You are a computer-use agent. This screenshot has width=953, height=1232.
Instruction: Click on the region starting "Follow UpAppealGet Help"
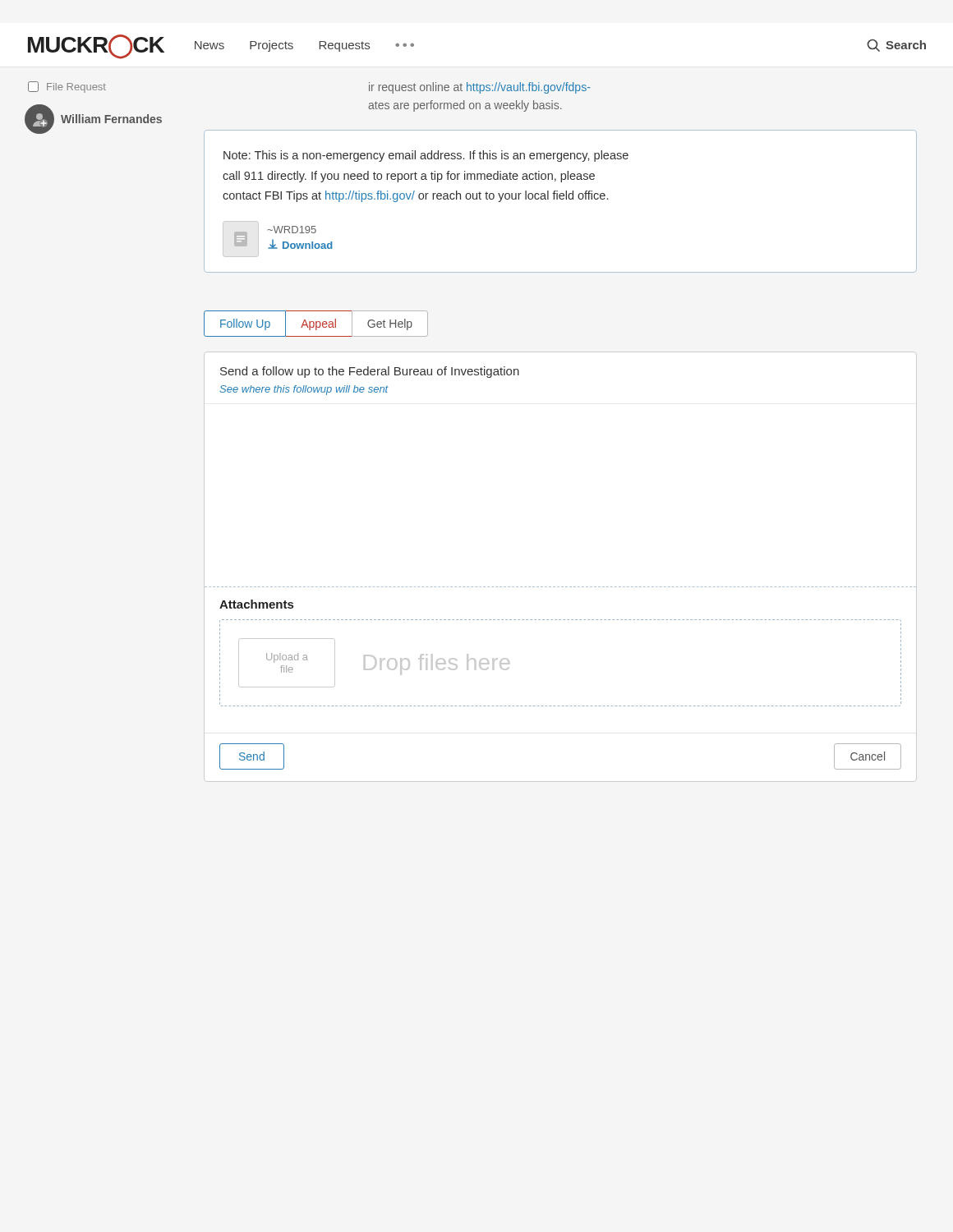coord(316,324)
